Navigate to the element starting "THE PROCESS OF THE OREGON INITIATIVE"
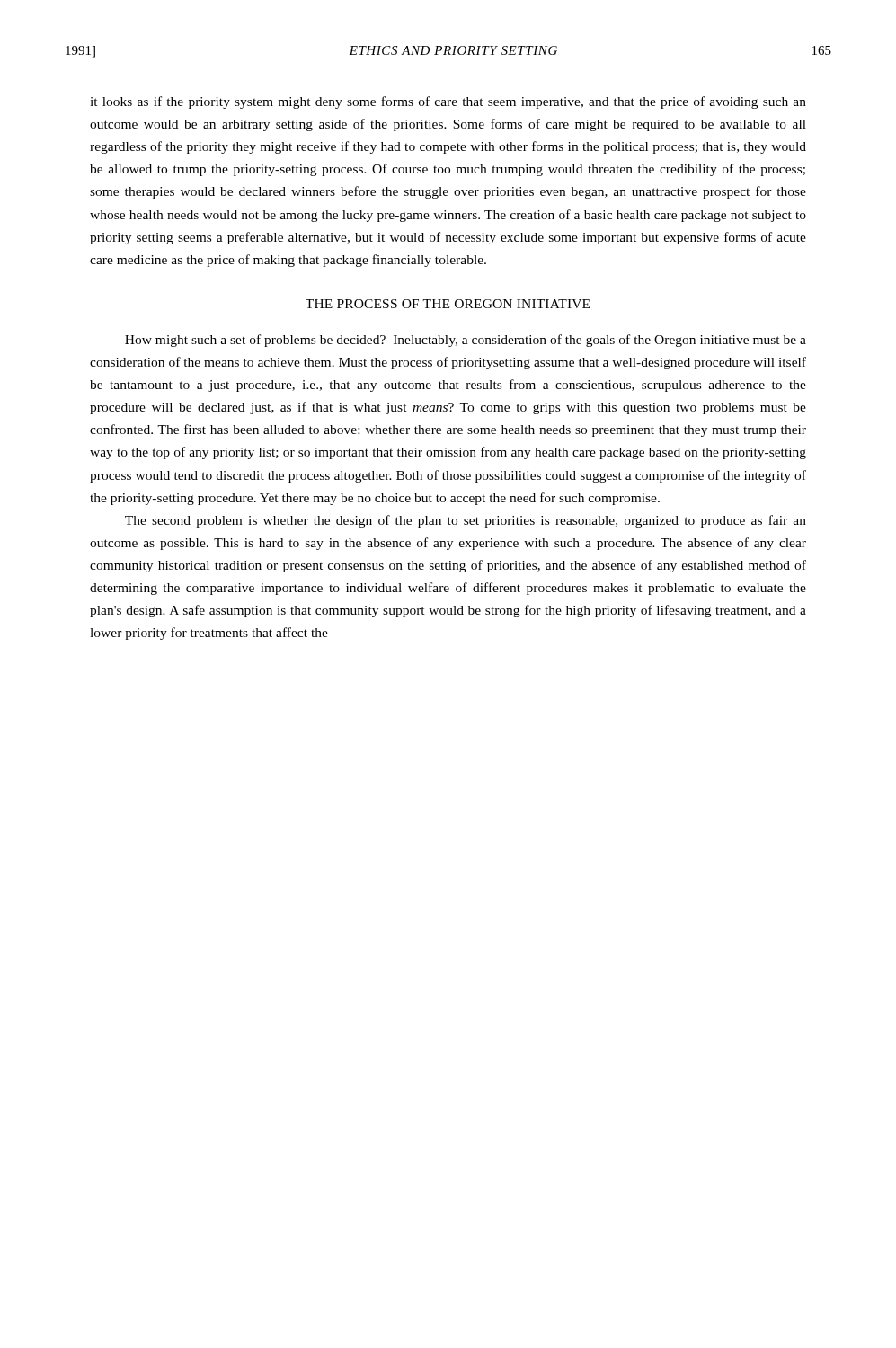Image resolution: width=896 pixels, height=1348 pixels. [x=448, y=303]
